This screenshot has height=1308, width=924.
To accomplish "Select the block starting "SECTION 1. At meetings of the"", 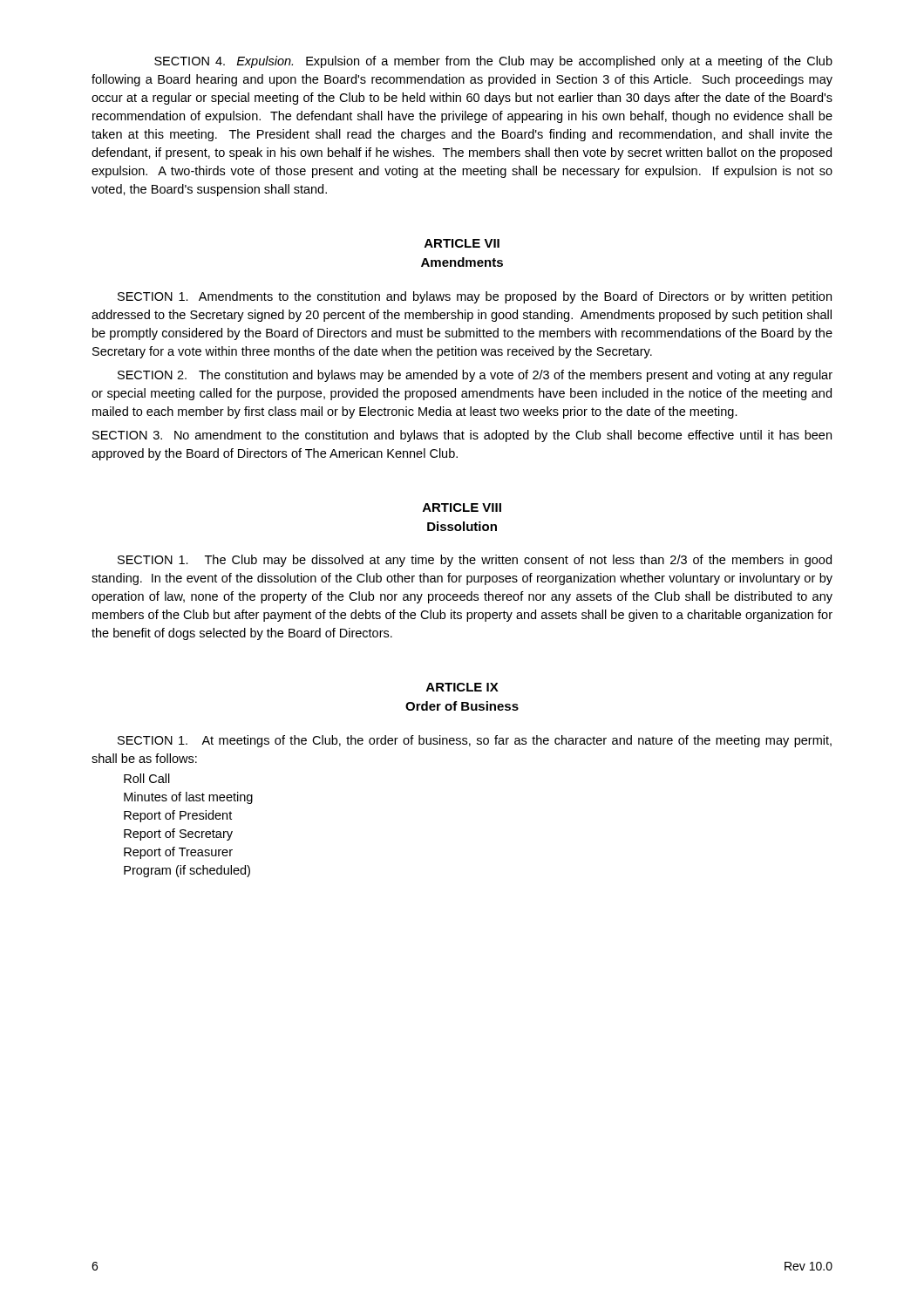I will pyautogui.click(x=462, y=750).
